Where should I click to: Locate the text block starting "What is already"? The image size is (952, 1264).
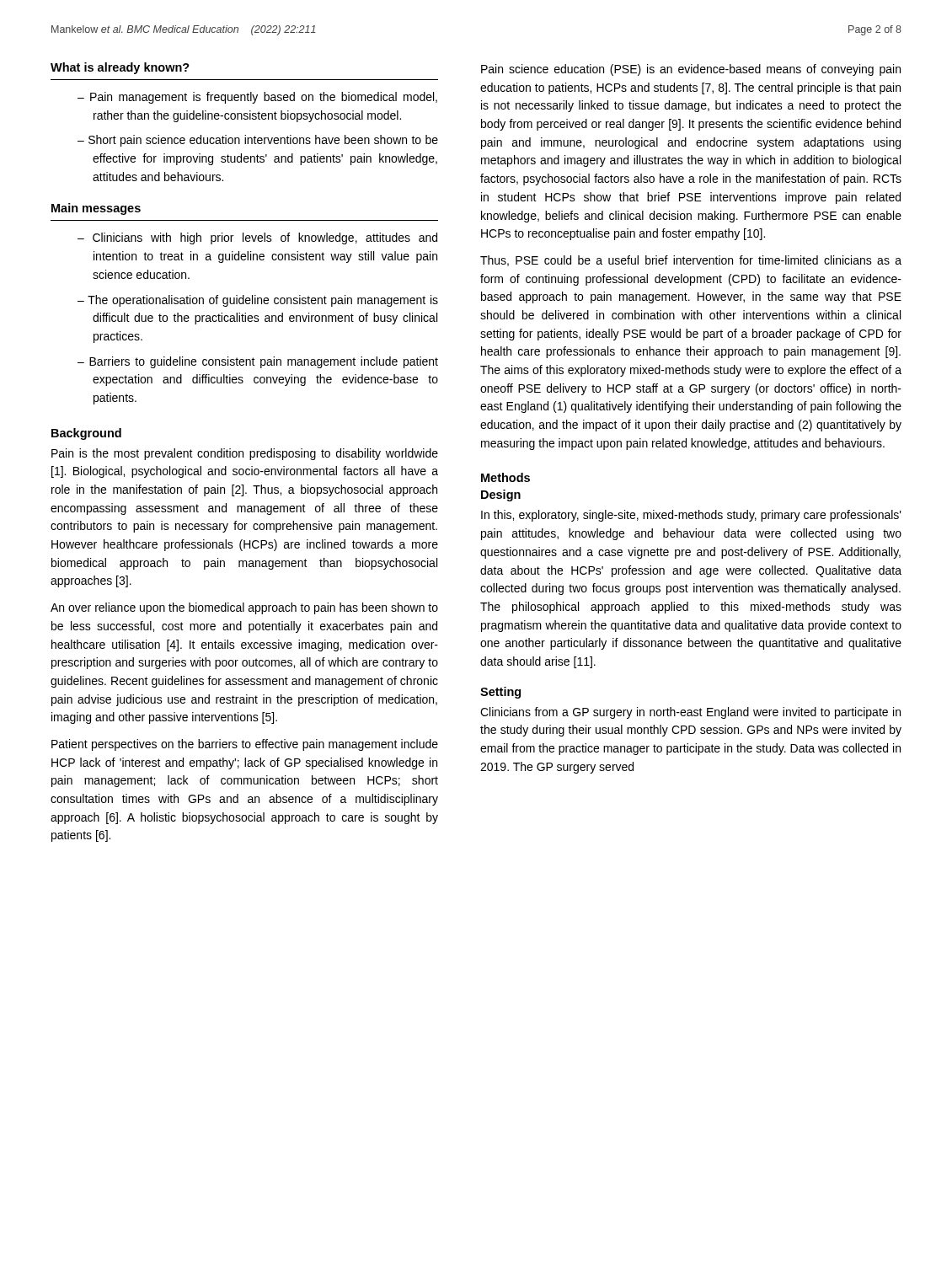click(x=120, y=67)
